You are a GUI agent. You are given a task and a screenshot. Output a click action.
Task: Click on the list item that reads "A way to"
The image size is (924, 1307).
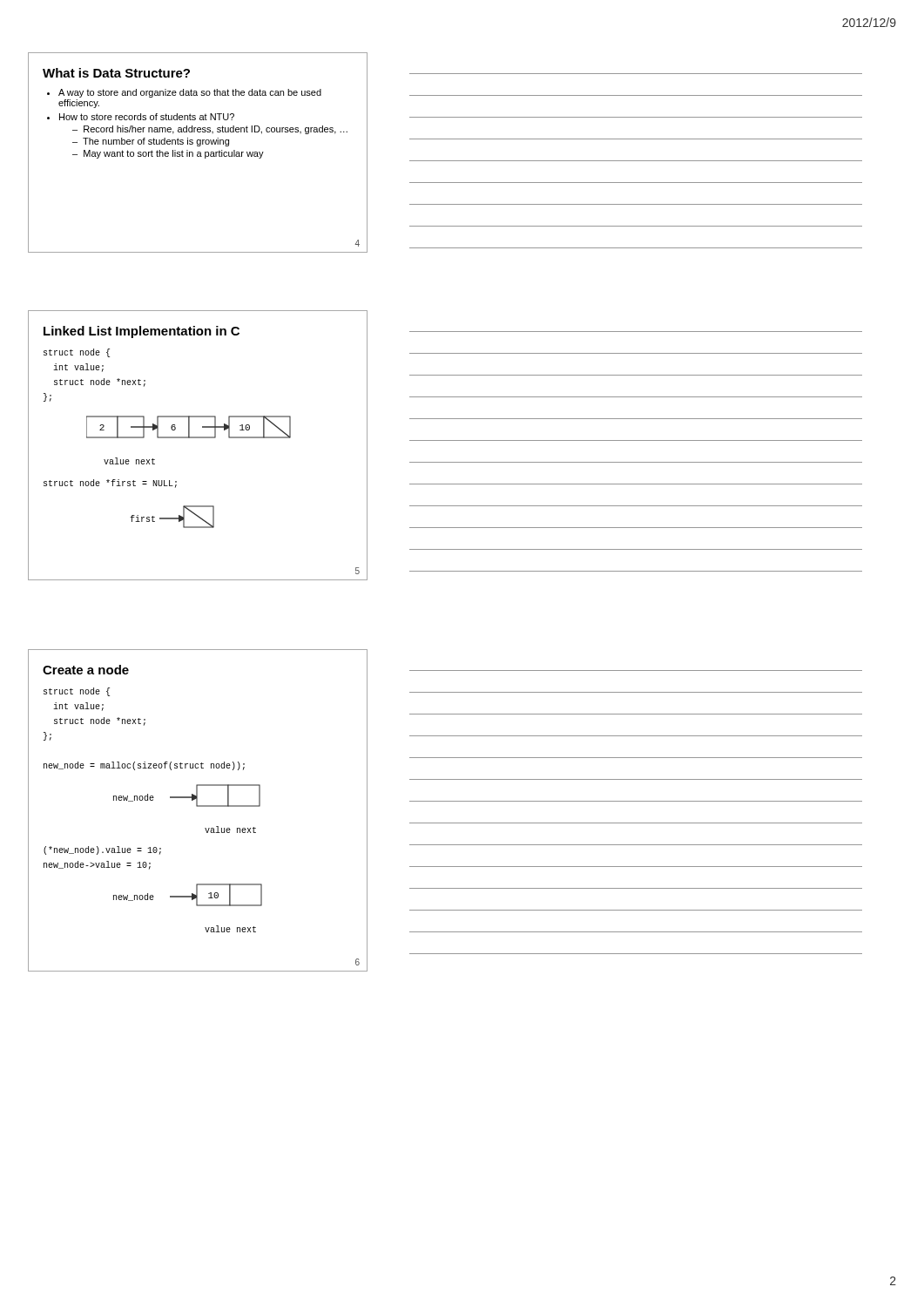tap(190, 98)
